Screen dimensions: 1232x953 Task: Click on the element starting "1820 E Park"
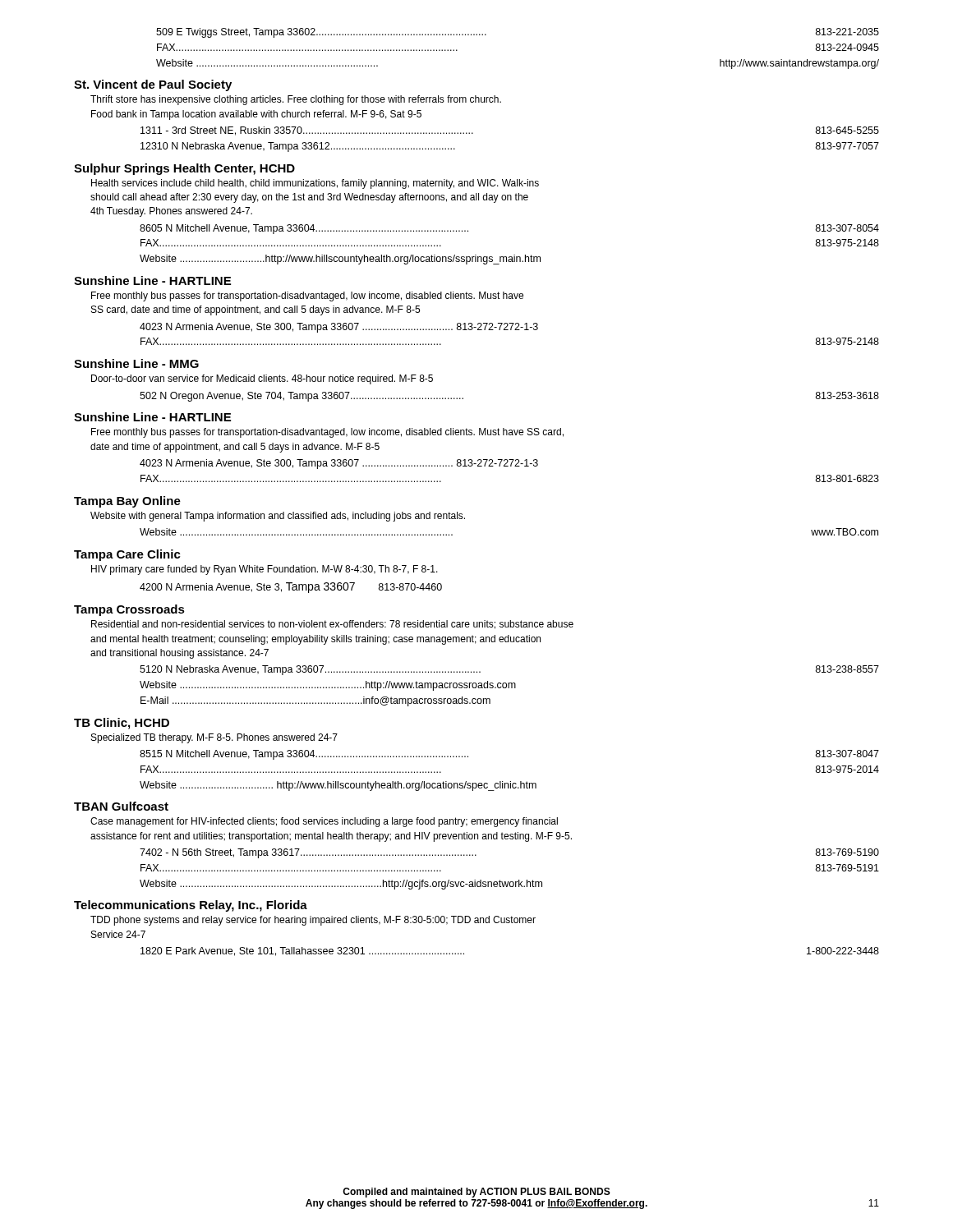click(x=247, y=952)
